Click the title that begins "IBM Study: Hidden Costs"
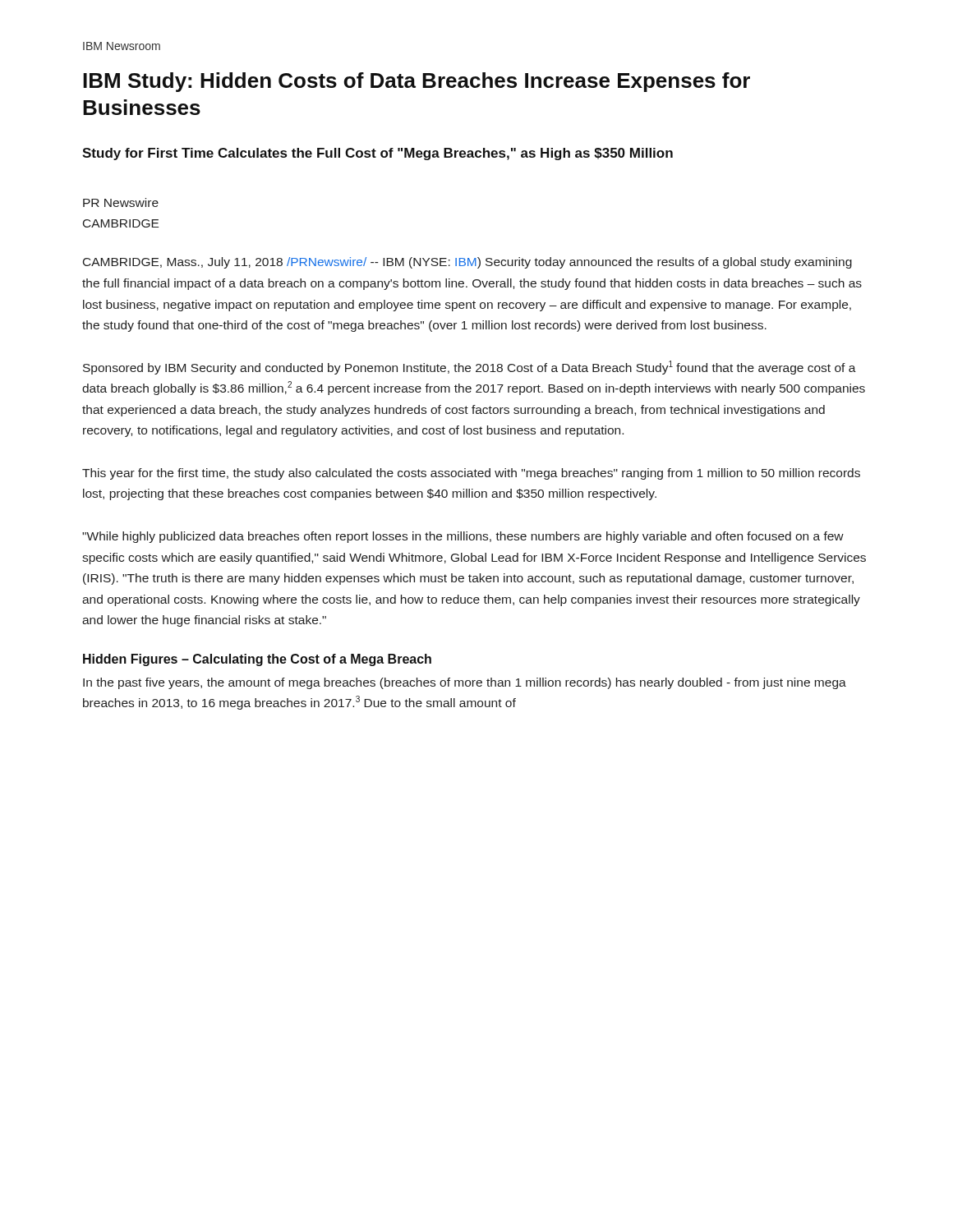The height and width of the screenshot is (1232, 953). (416, 94)
